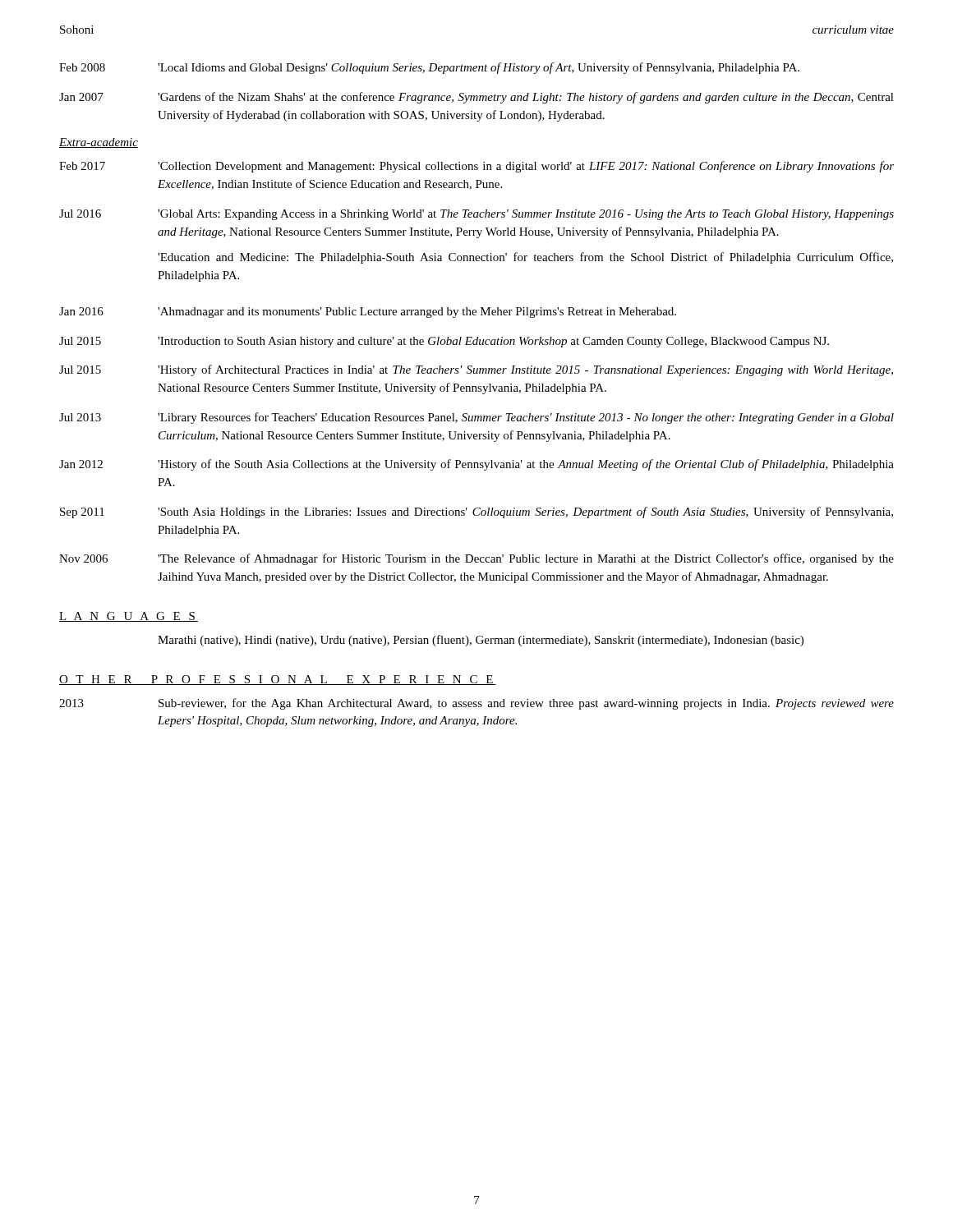Locate the section header that opens with "L A N"
The image size is (953, 1232).
point(129,616)
